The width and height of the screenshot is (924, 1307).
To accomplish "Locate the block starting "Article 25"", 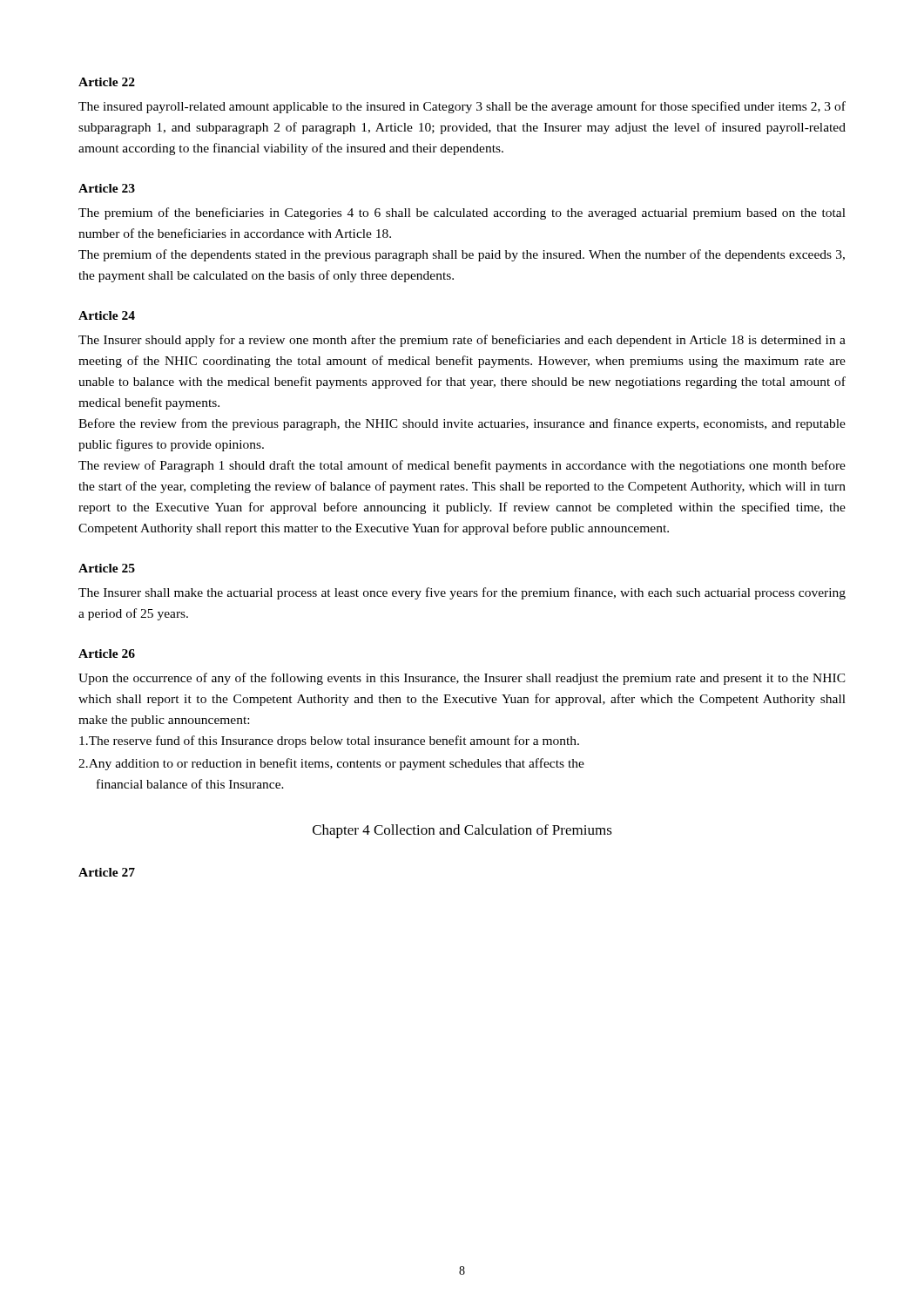I will 107,568.
